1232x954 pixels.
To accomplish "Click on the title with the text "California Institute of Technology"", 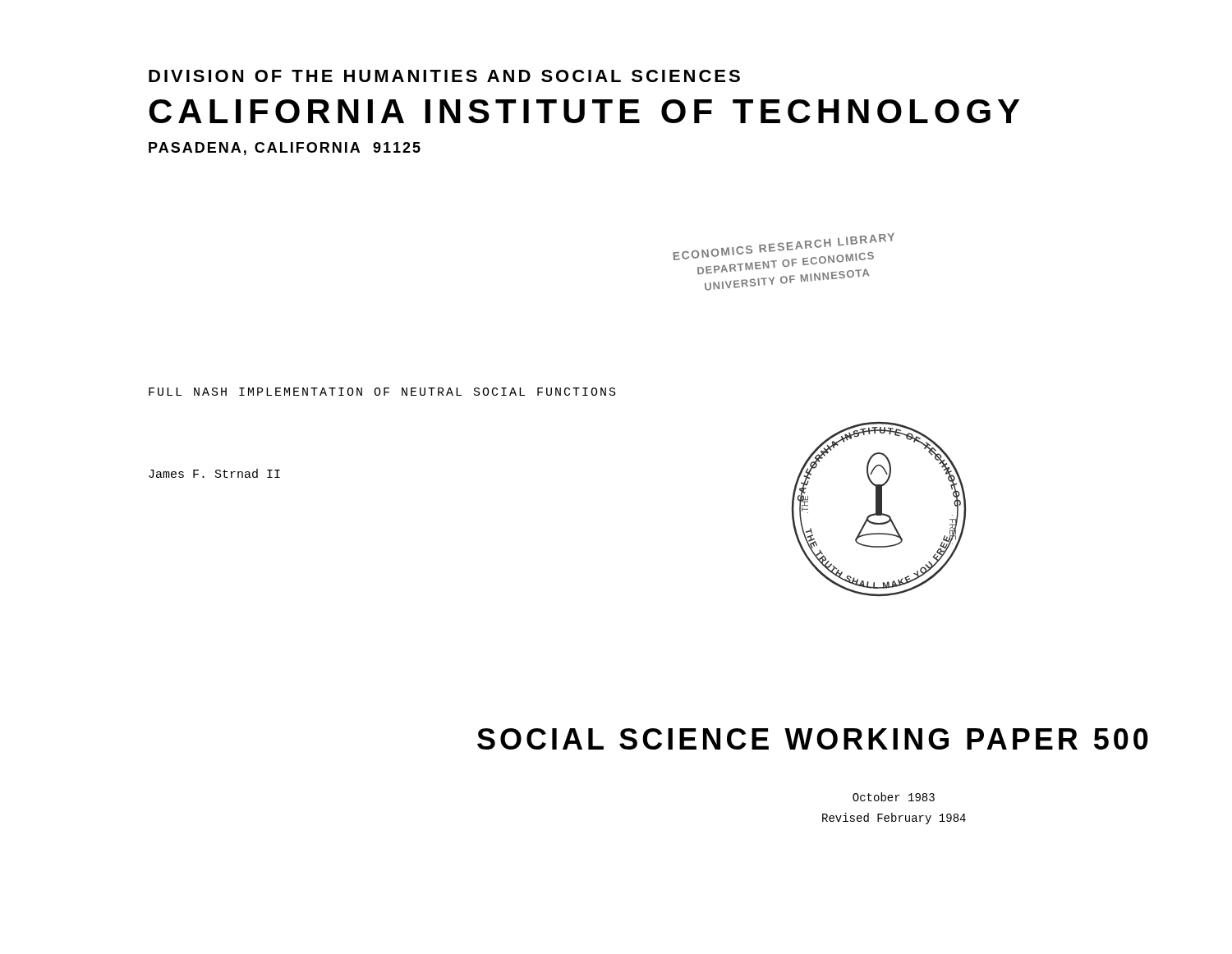I will 586,111.
